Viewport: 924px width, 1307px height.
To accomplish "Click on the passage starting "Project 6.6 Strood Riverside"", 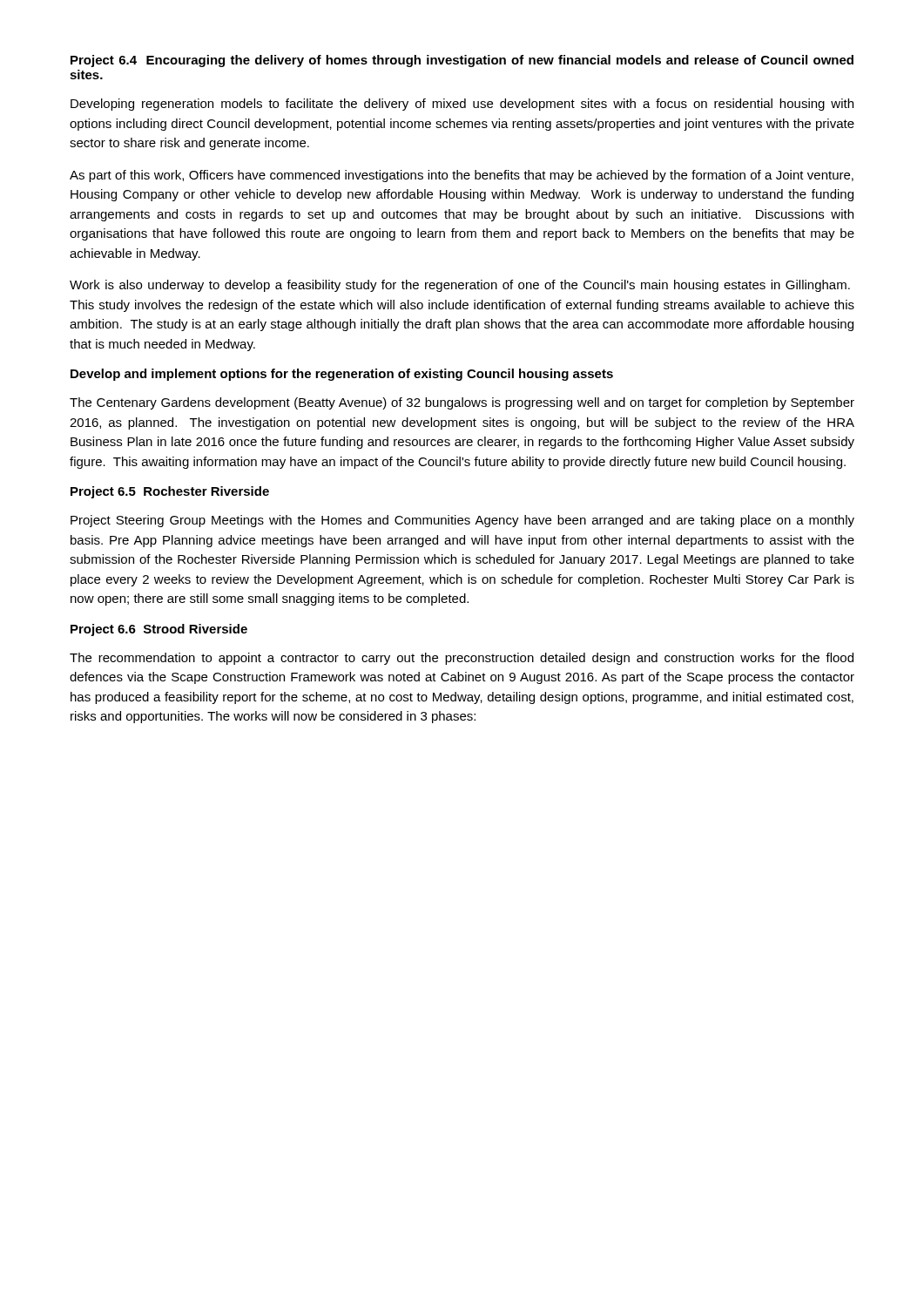I will point(159,628).
